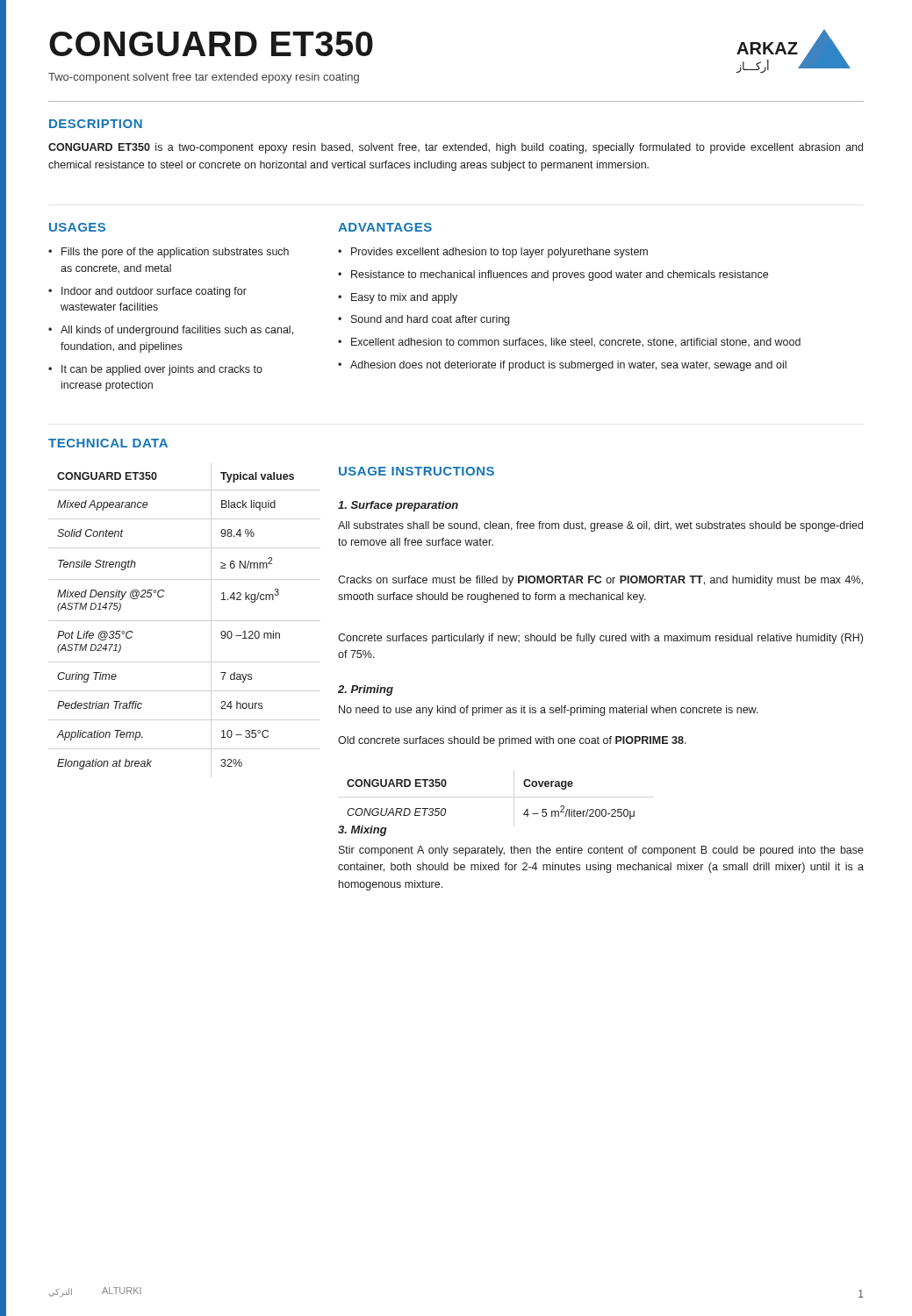This screenshot has width=912, height=1316.
Task: Select the text block that reads "Cracks on surface must be filled by"
Action: click(601, 588)
